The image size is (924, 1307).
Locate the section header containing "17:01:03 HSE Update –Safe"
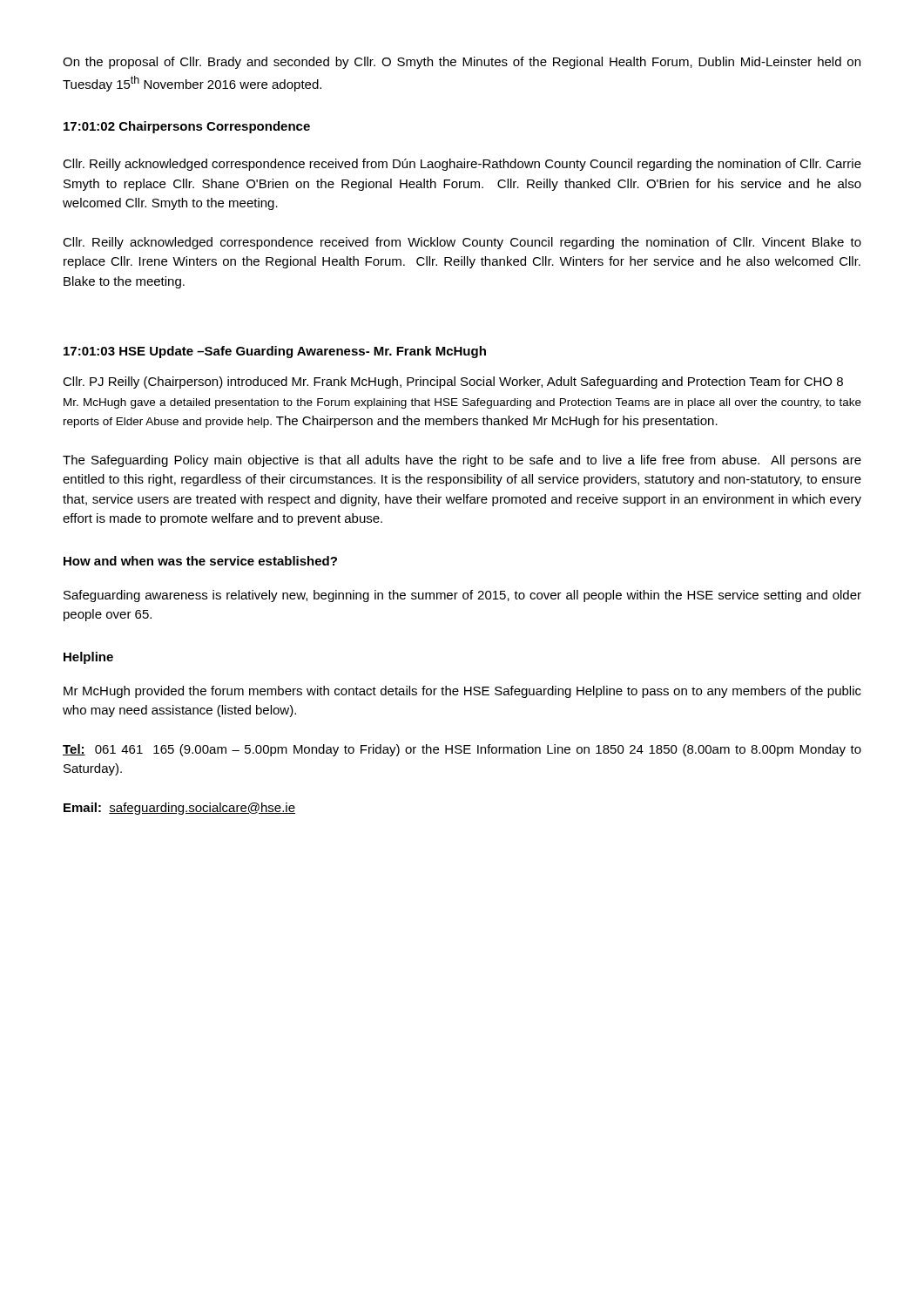click(275, 351)
